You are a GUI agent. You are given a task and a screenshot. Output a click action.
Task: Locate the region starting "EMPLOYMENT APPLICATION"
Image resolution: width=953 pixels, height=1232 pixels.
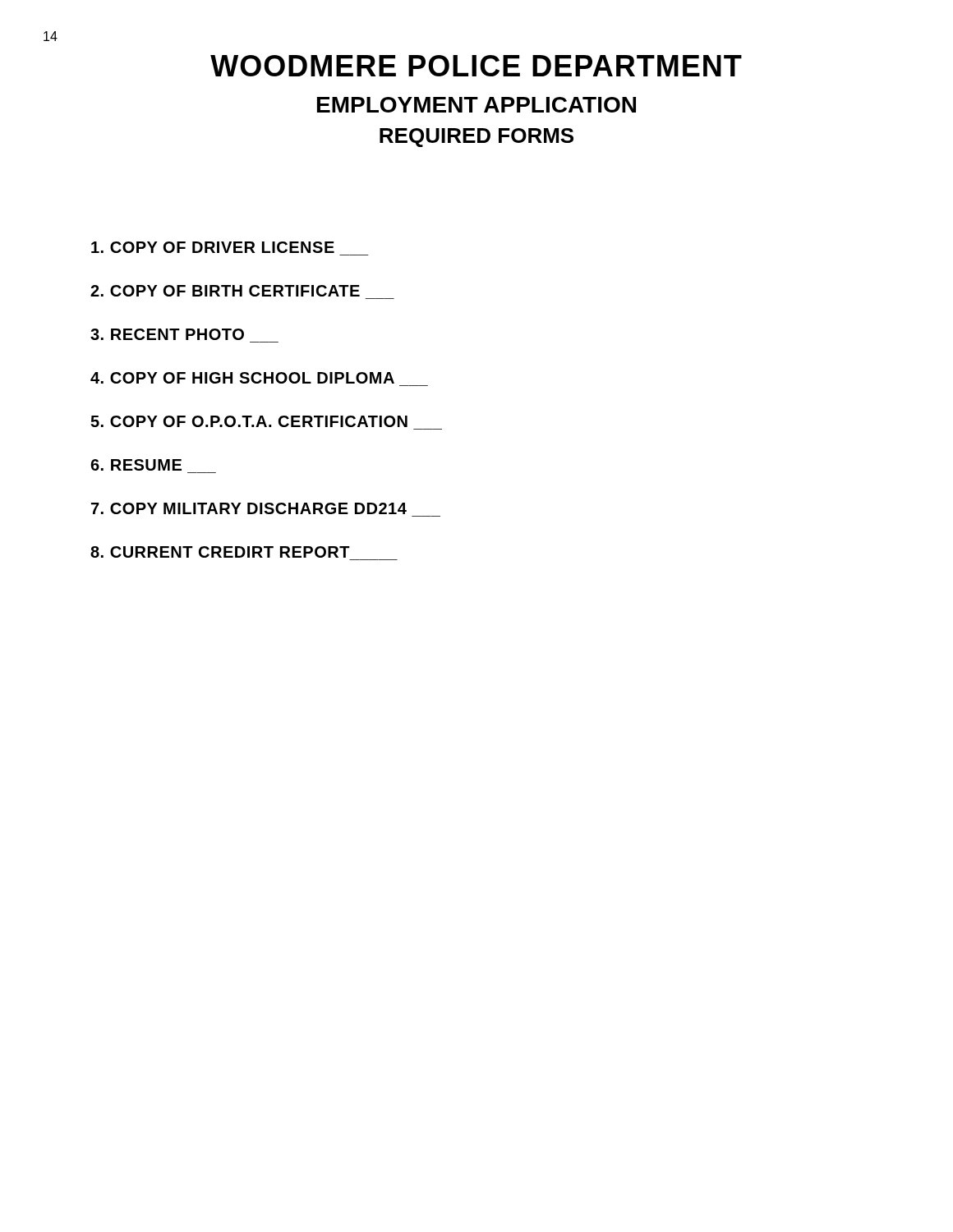pyautogui.click(x=476, y=105)
